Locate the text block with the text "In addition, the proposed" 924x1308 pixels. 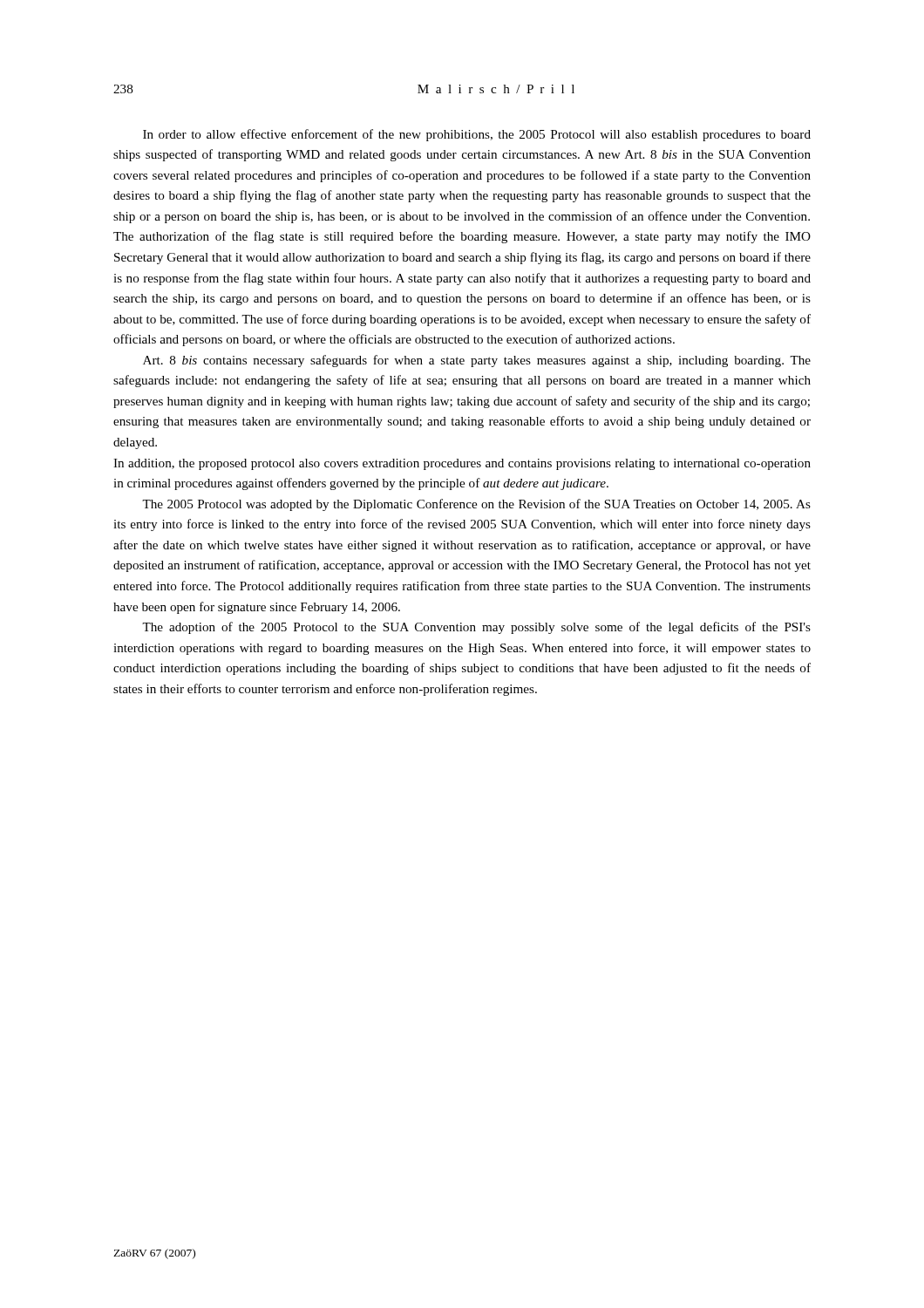click(x=462, y=473)
